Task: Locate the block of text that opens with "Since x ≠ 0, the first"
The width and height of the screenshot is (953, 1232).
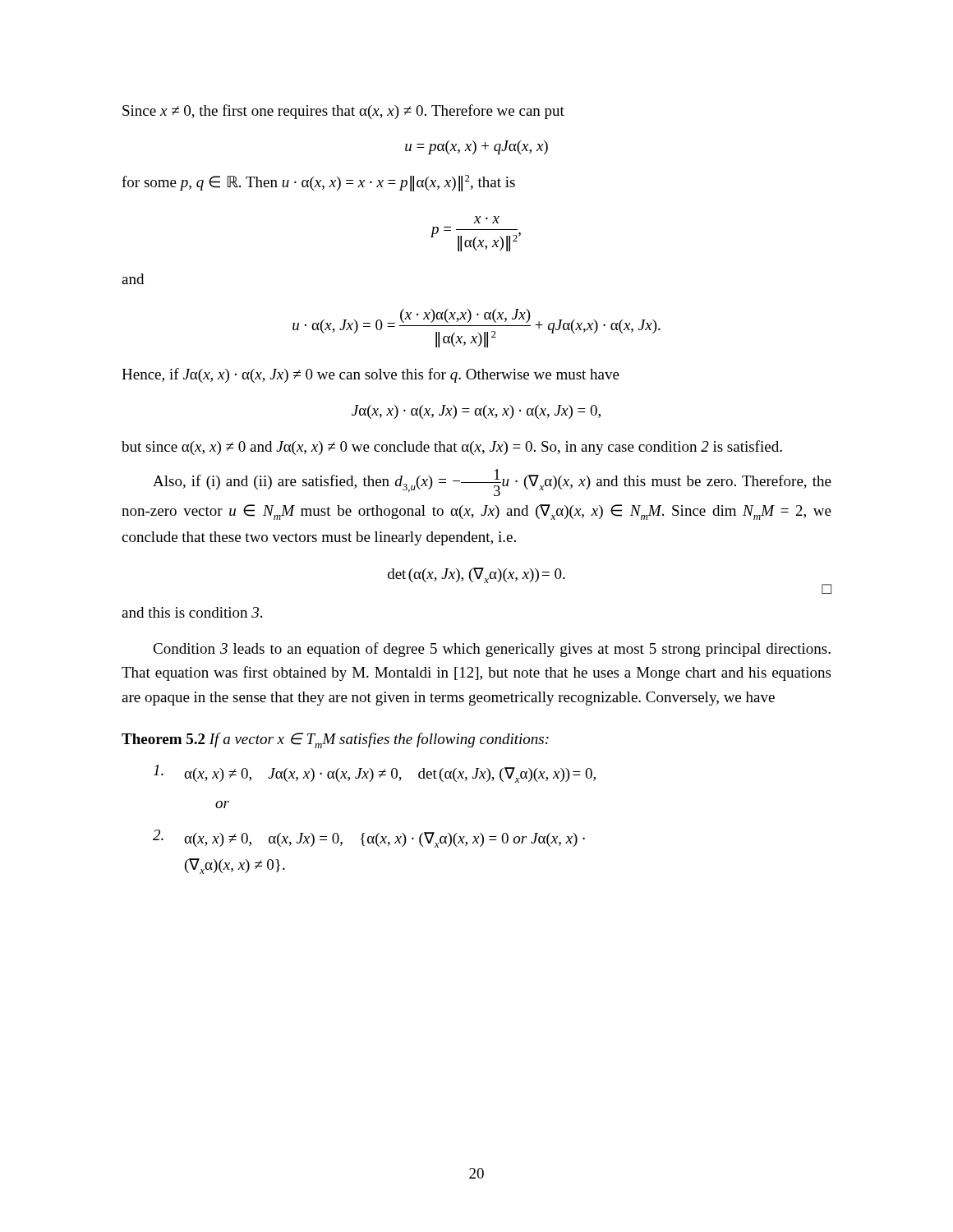Action: 343,111
